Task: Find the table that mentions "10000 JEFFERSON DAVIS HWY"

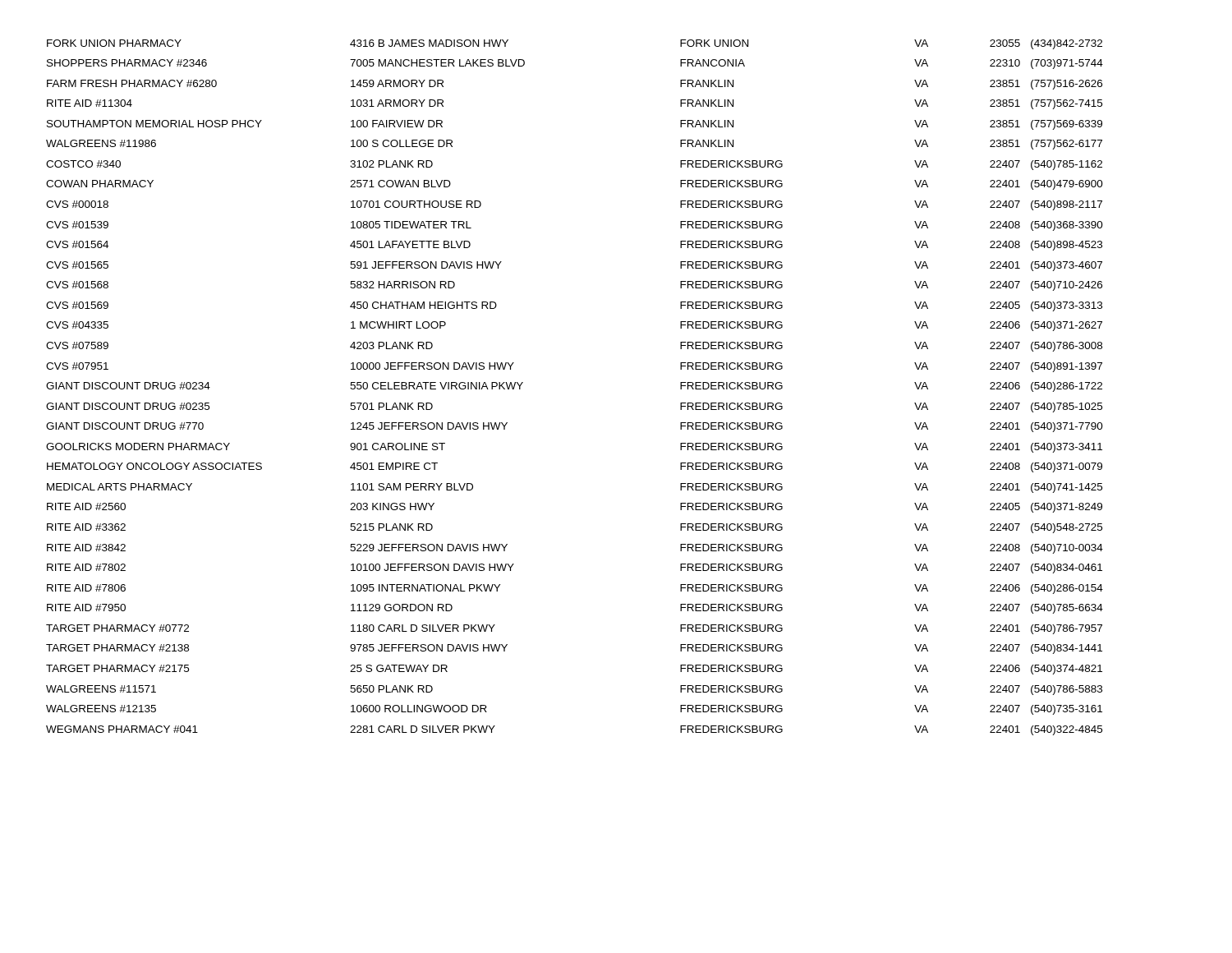Action: point(616,386)
